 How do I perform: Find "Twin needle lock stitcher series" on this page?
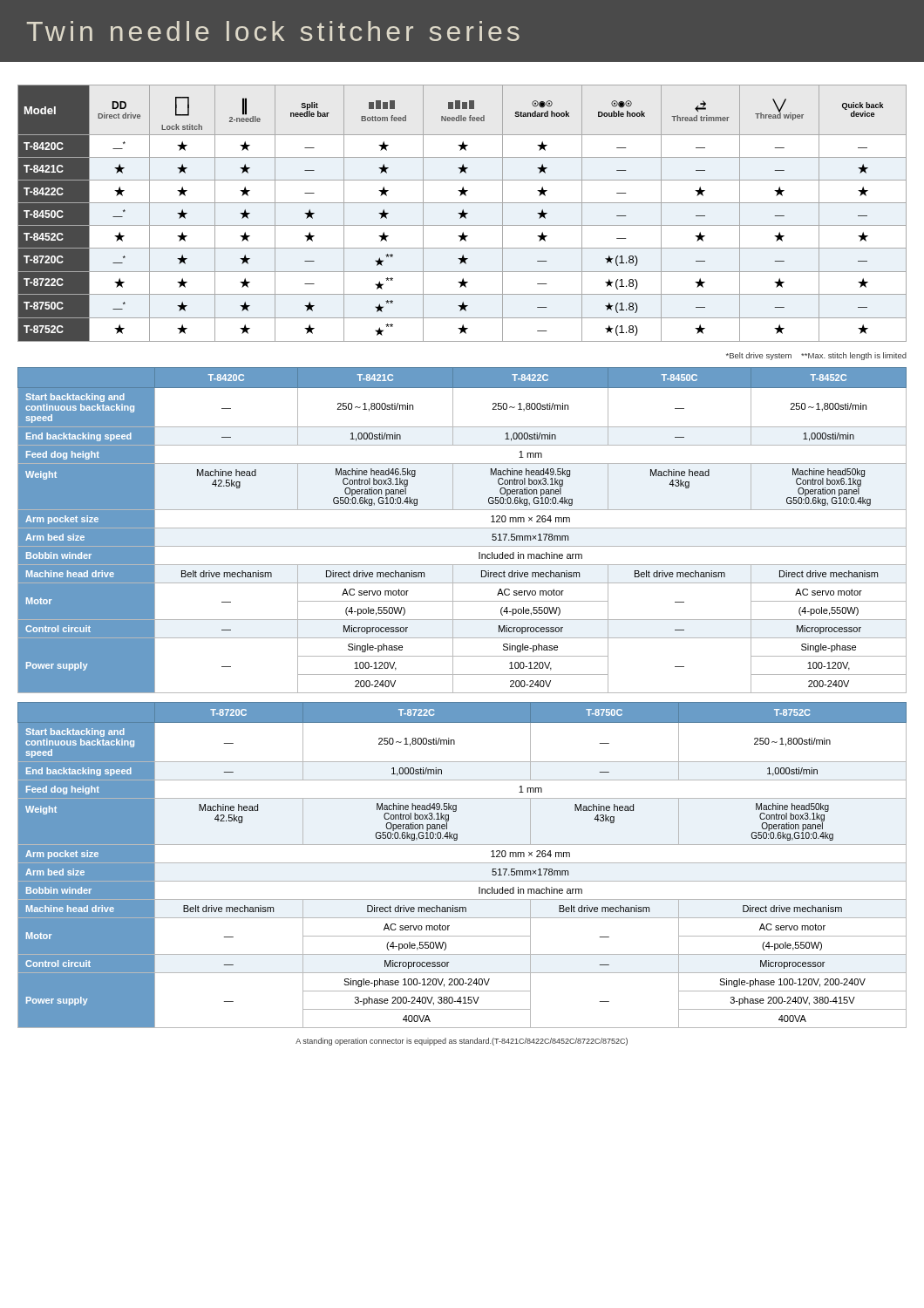(275, 31)
